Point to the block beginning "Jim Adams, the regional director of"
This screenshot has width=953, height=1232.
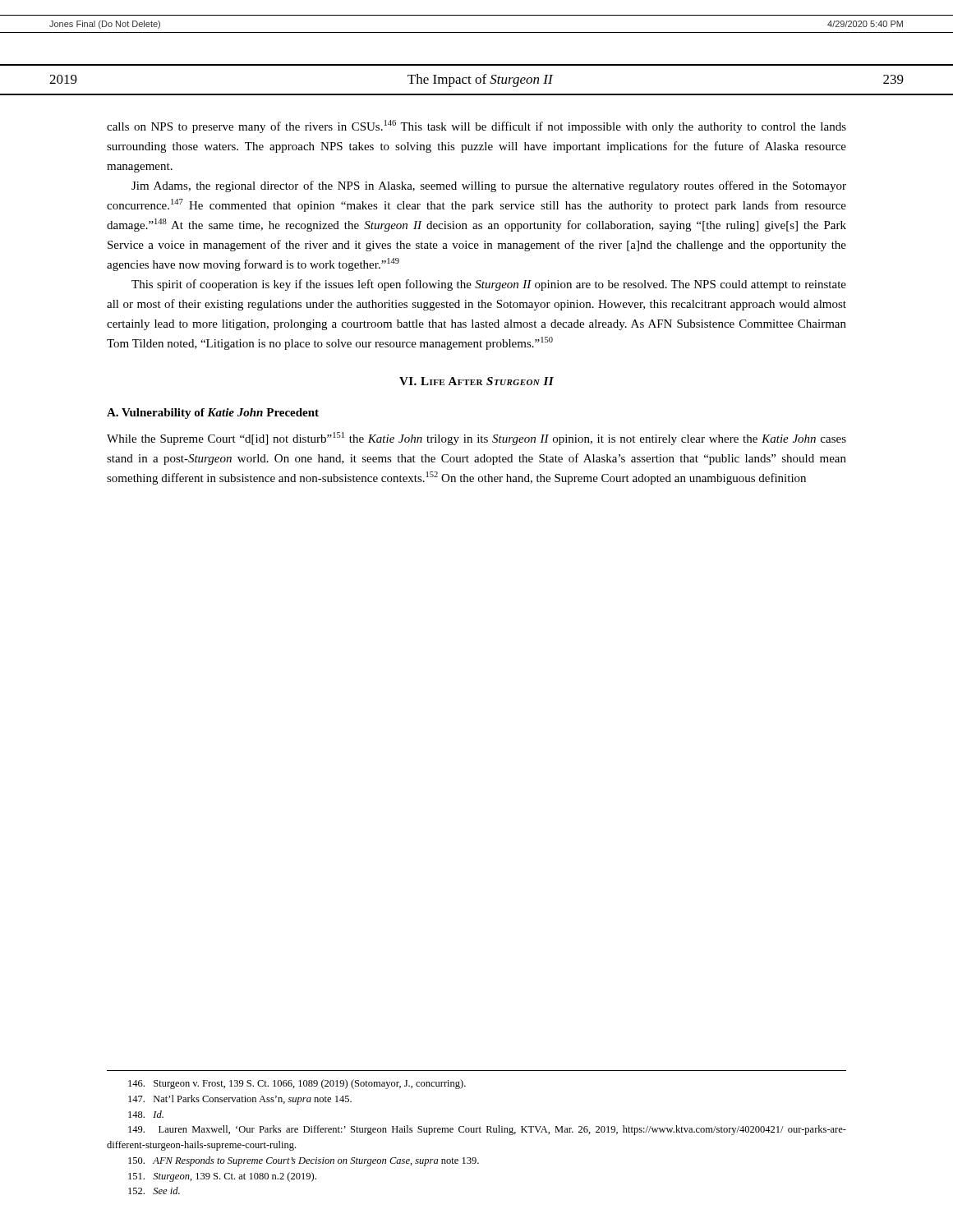pyautogui.click(x=476, y=225)
